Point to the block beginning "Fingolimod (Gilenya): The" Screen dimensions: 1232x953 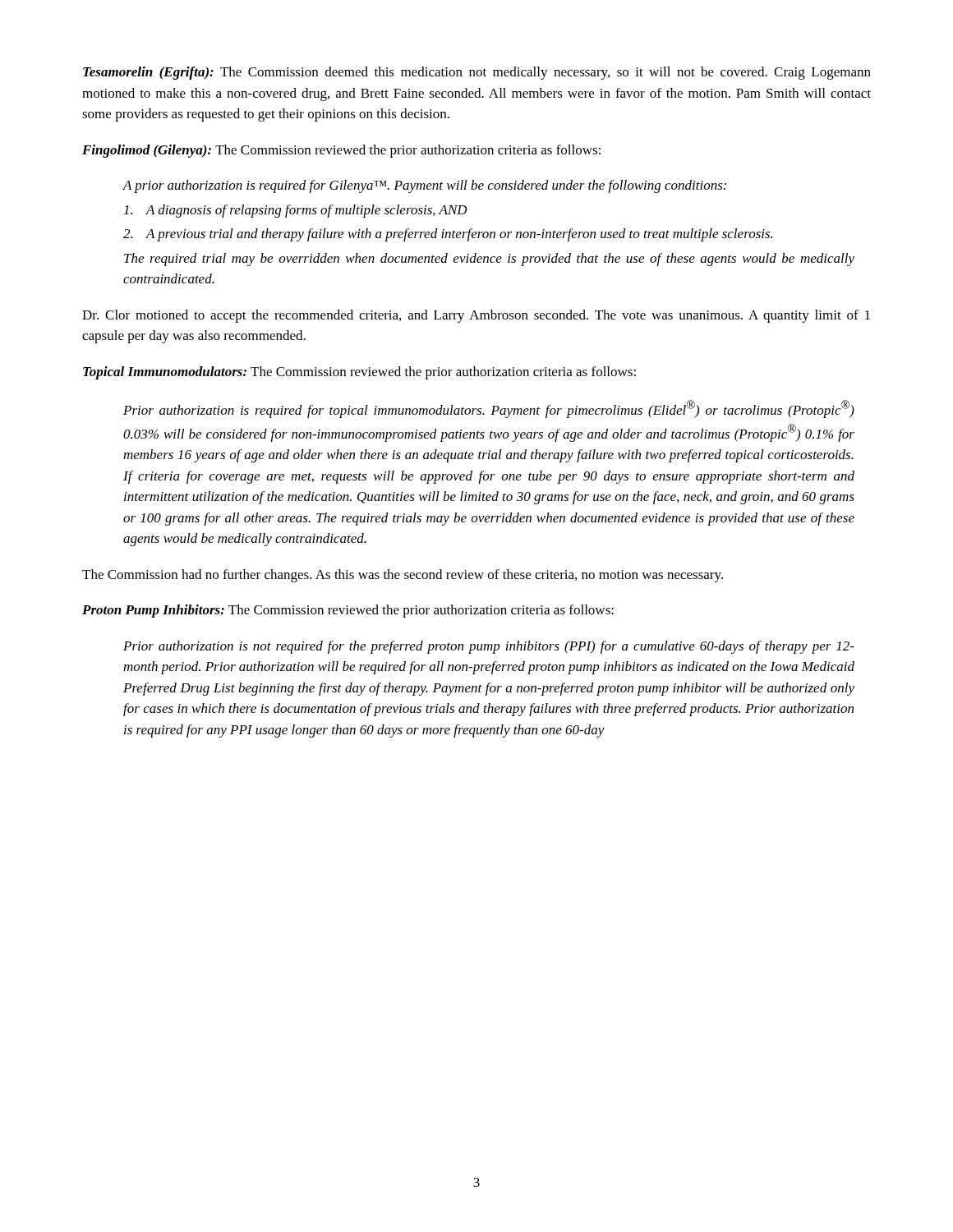tap(342, 150)
